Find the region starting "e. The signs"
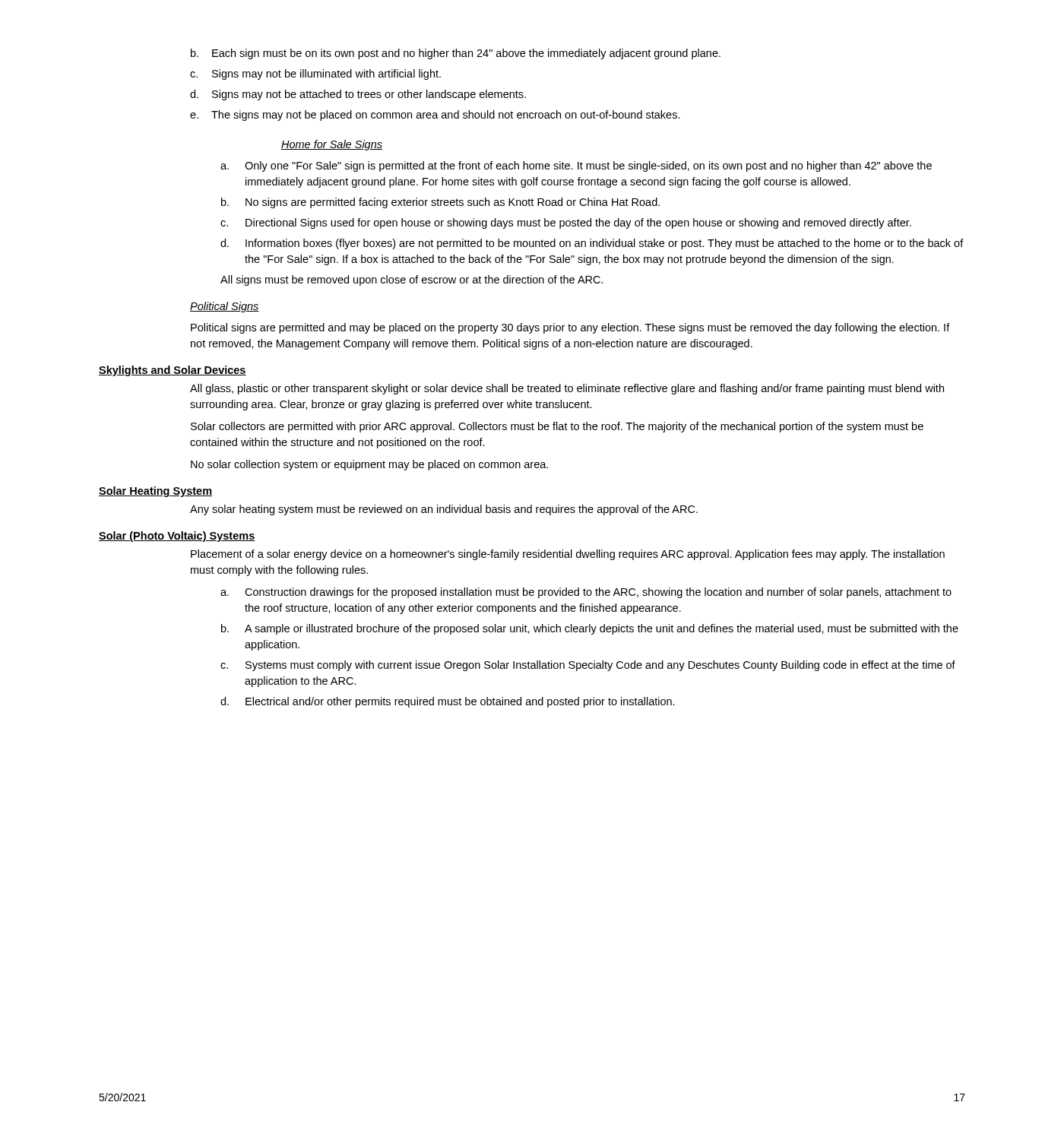The height and width of the screenshot is (1140, 1064). [435, 115]
